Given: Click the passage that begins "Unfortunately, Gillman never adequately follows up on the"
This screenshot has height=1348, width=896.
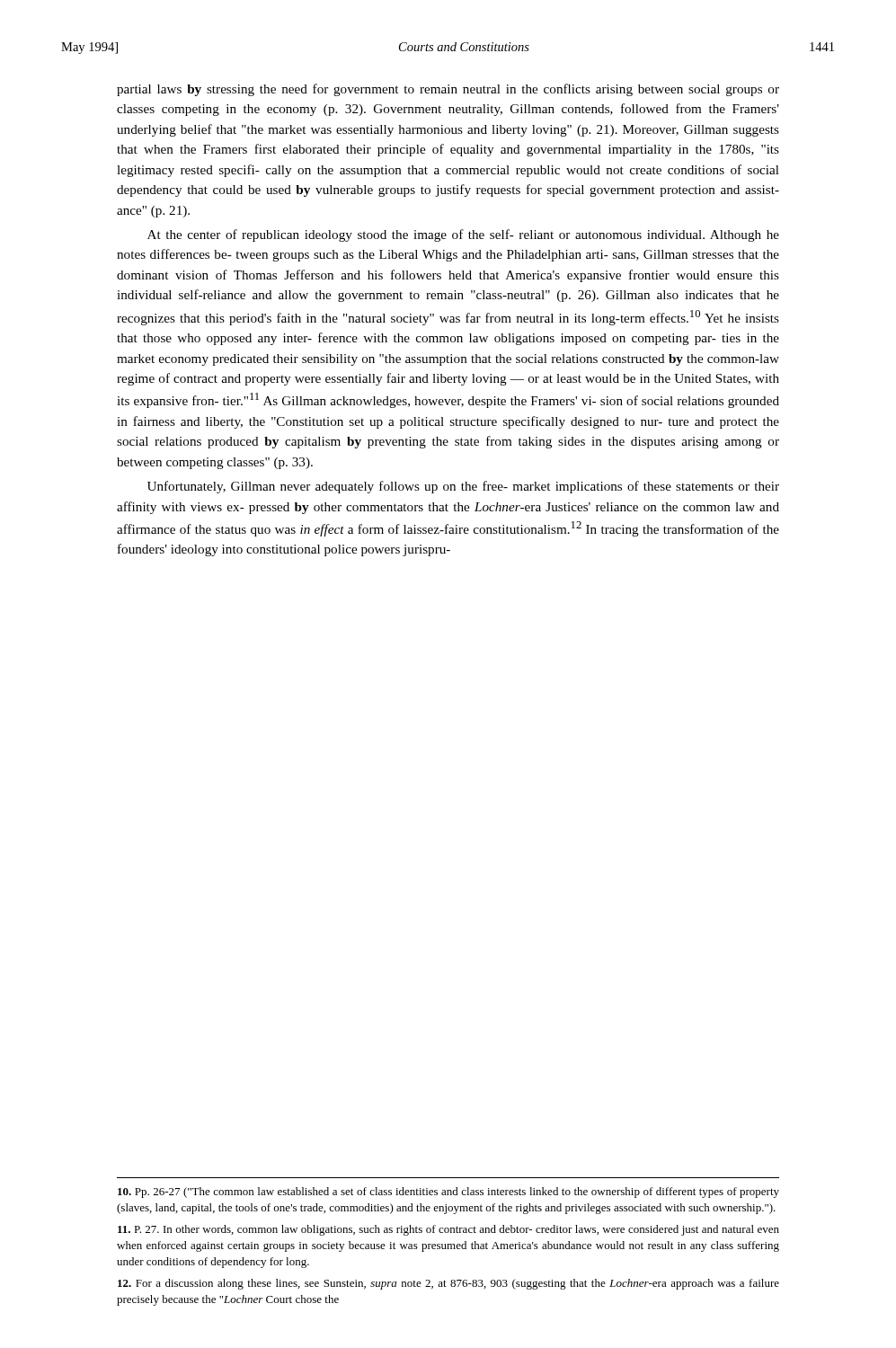Looking at the screenshot, I should click(x=448, y=518).
